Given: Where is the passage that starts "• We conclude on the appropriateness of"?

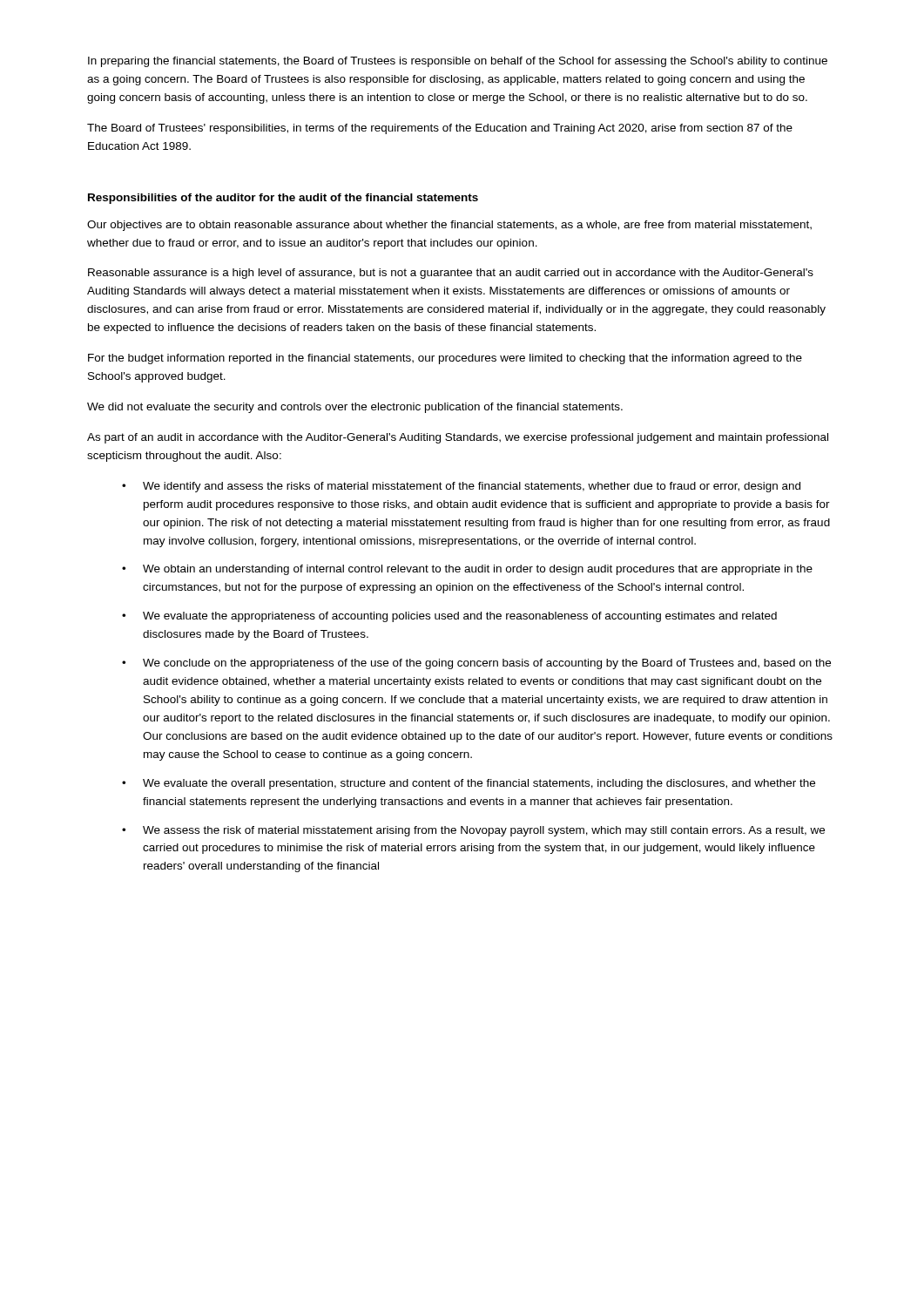Looking at the screenshot, I should (479, 709).
